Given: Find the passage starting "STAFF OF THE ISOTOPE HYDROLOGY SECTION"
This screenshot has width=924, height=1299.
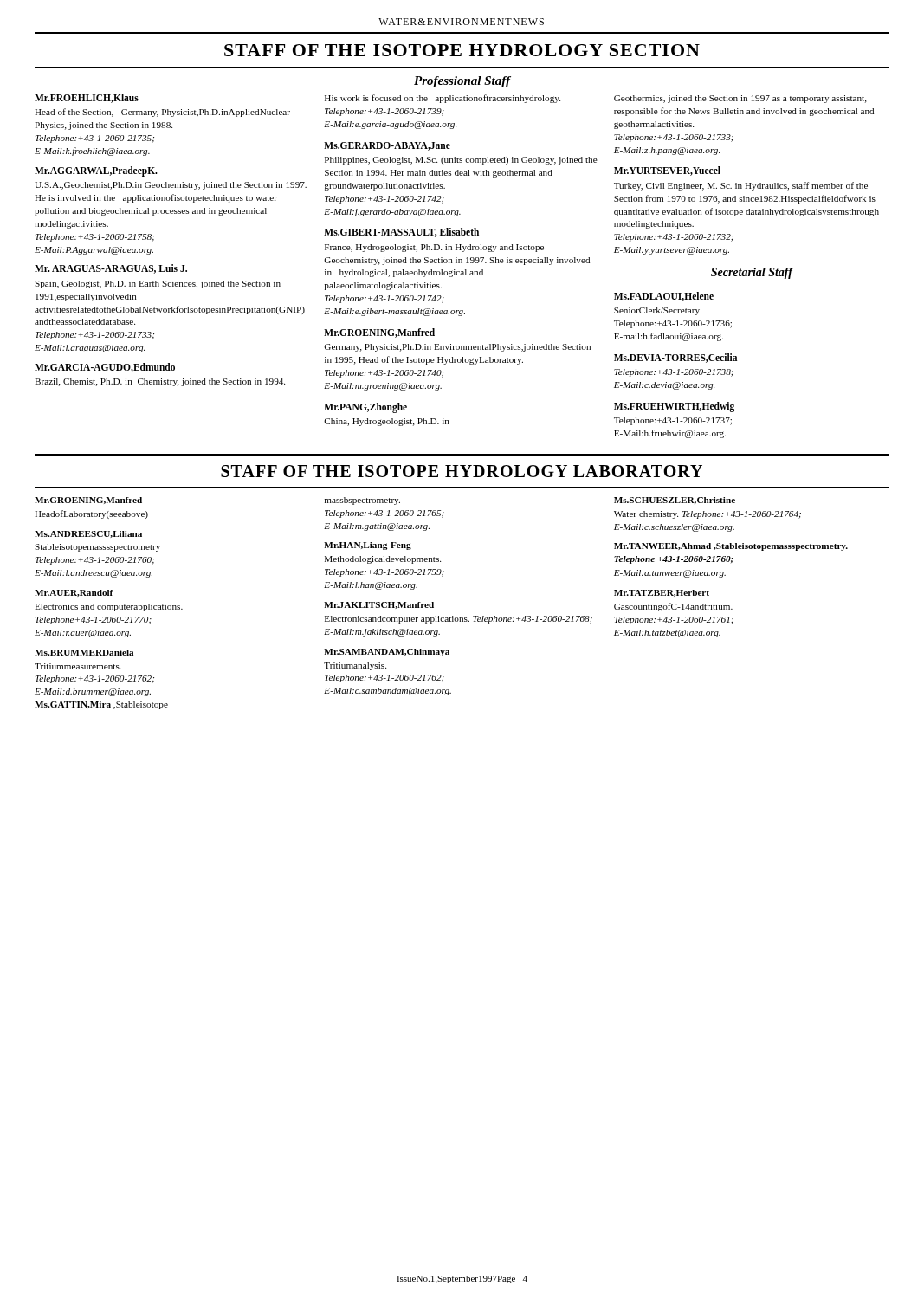Looking at the screenshot, I should tap(462, 50).
